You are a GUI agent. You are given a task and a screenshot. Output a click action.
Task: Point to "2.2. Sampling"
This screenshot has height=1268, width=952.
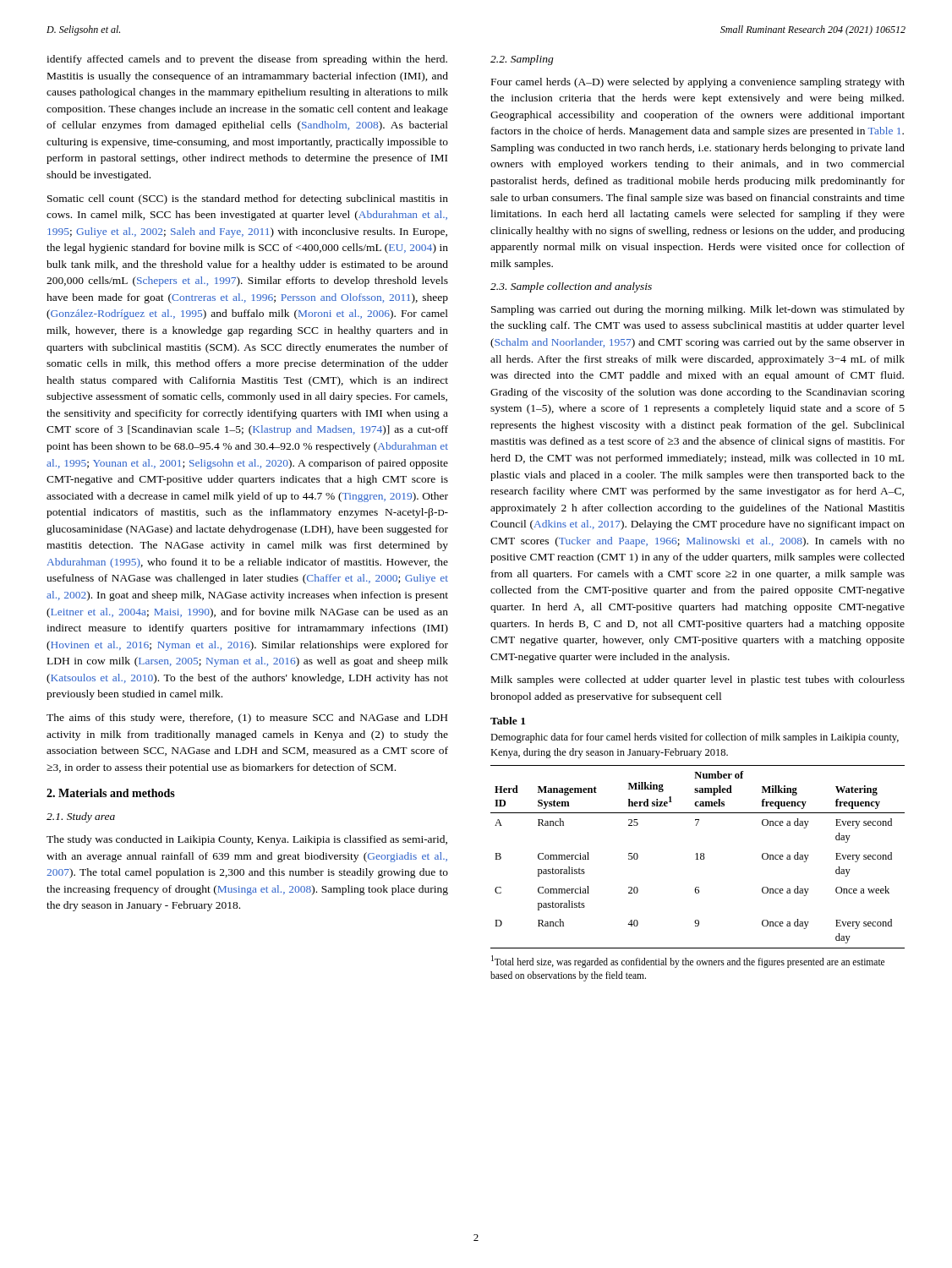point(522,60)
